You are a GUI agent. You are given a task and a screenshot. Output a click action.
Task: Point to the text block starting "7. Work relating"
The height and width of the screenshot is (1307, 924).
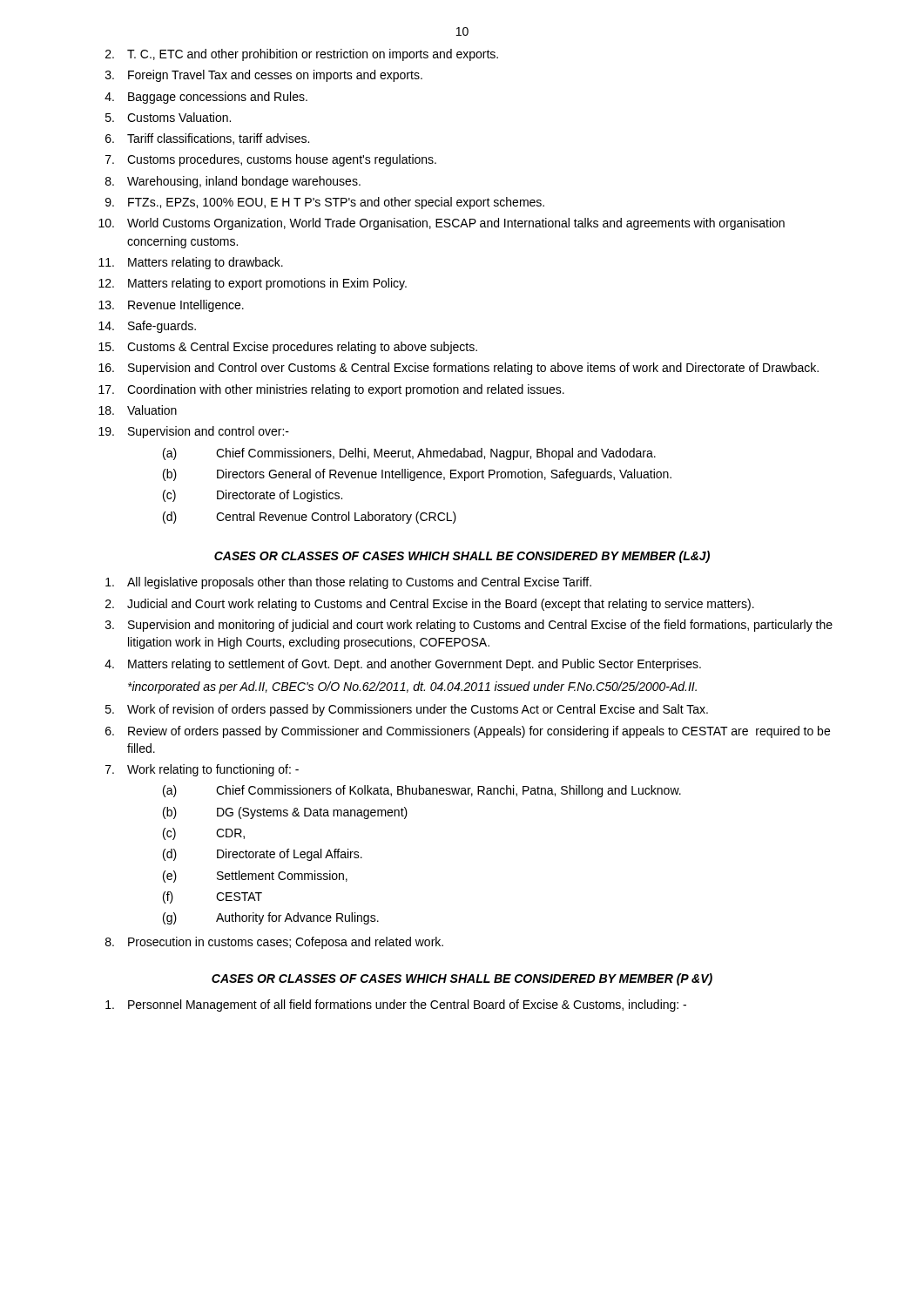pos(202,770)
